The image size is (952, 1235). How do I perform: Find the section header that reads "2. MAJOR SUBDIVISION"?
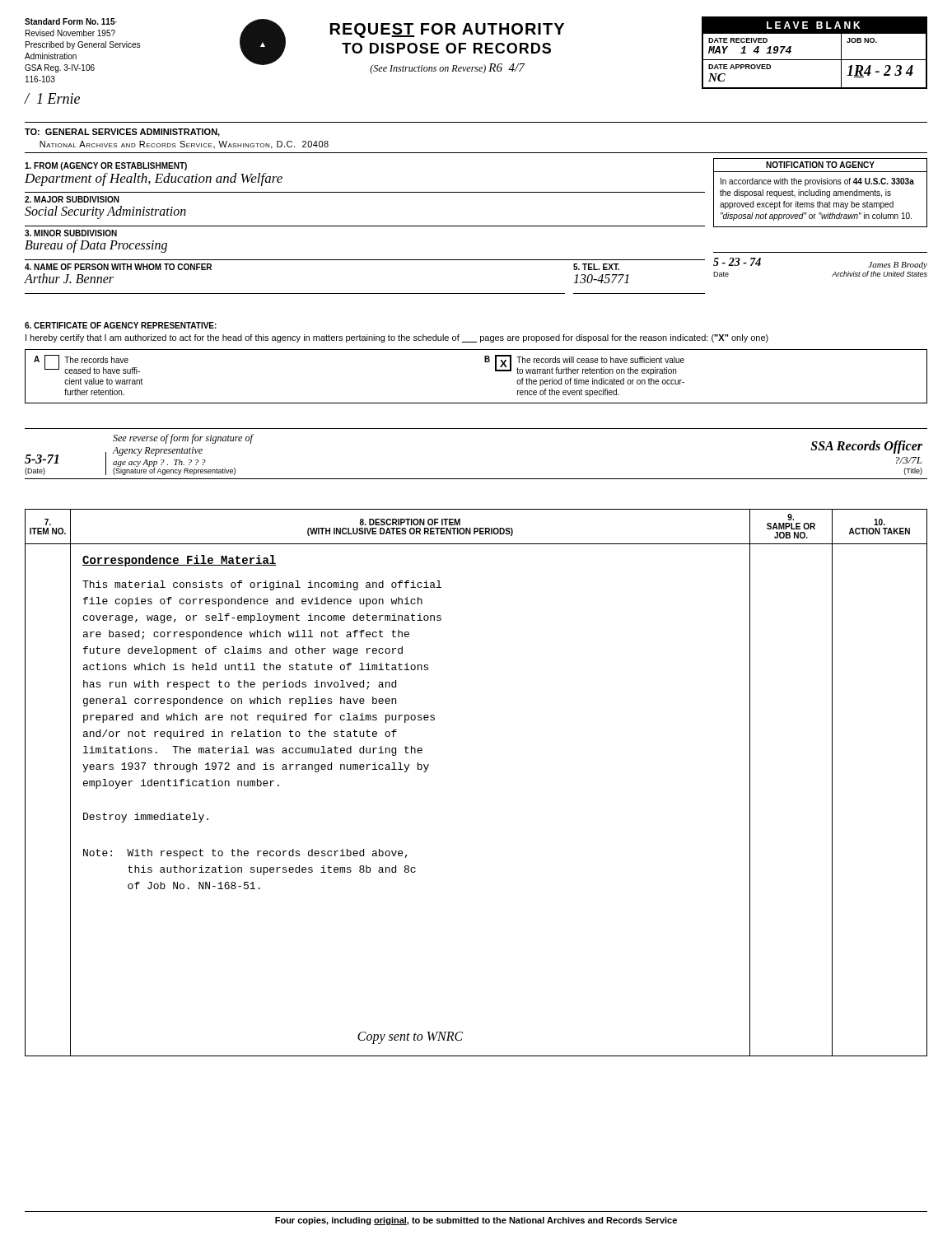(x=72, y=200)
